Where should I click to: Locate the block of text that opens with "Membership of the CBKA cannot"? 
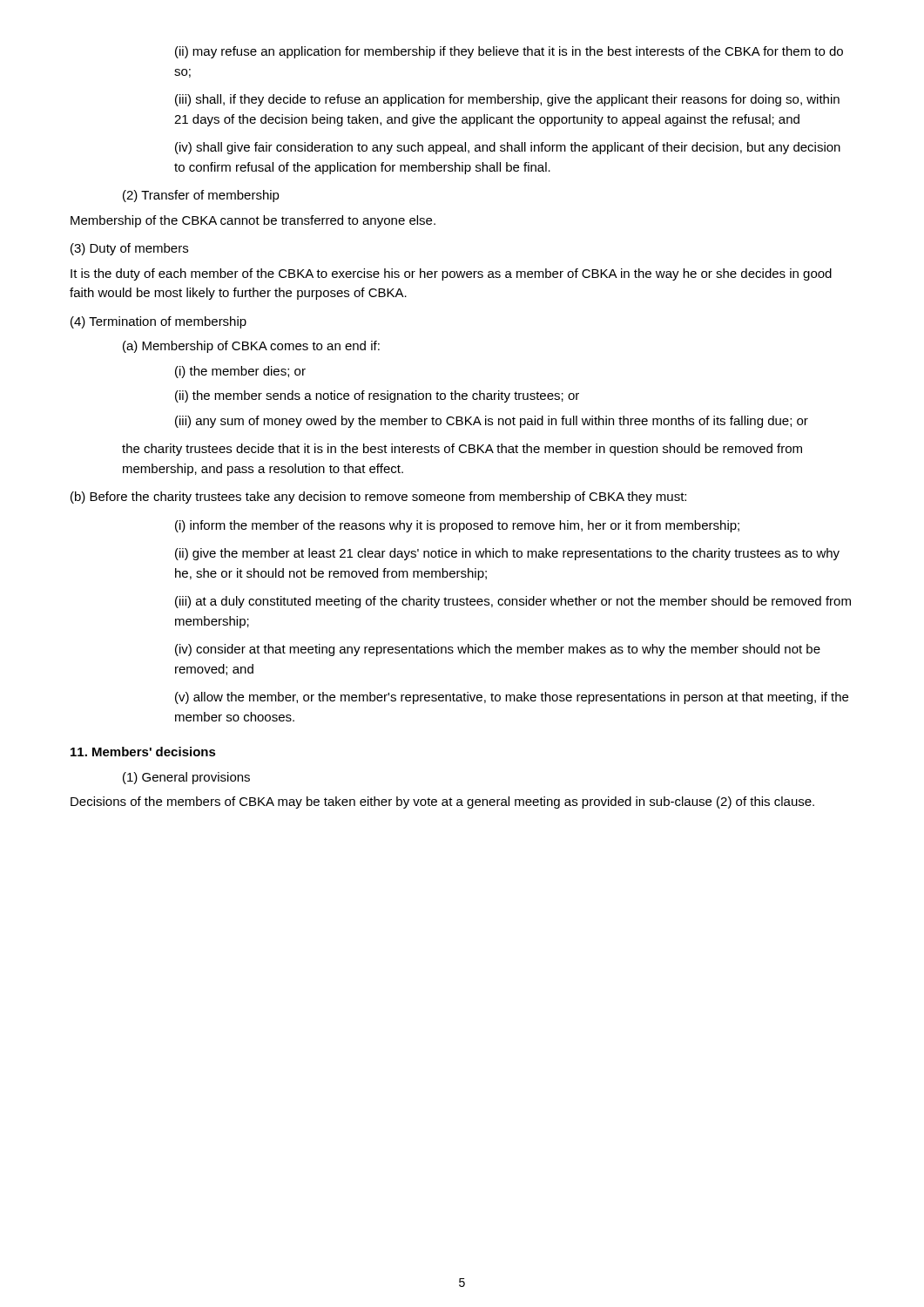click(253, 221)
